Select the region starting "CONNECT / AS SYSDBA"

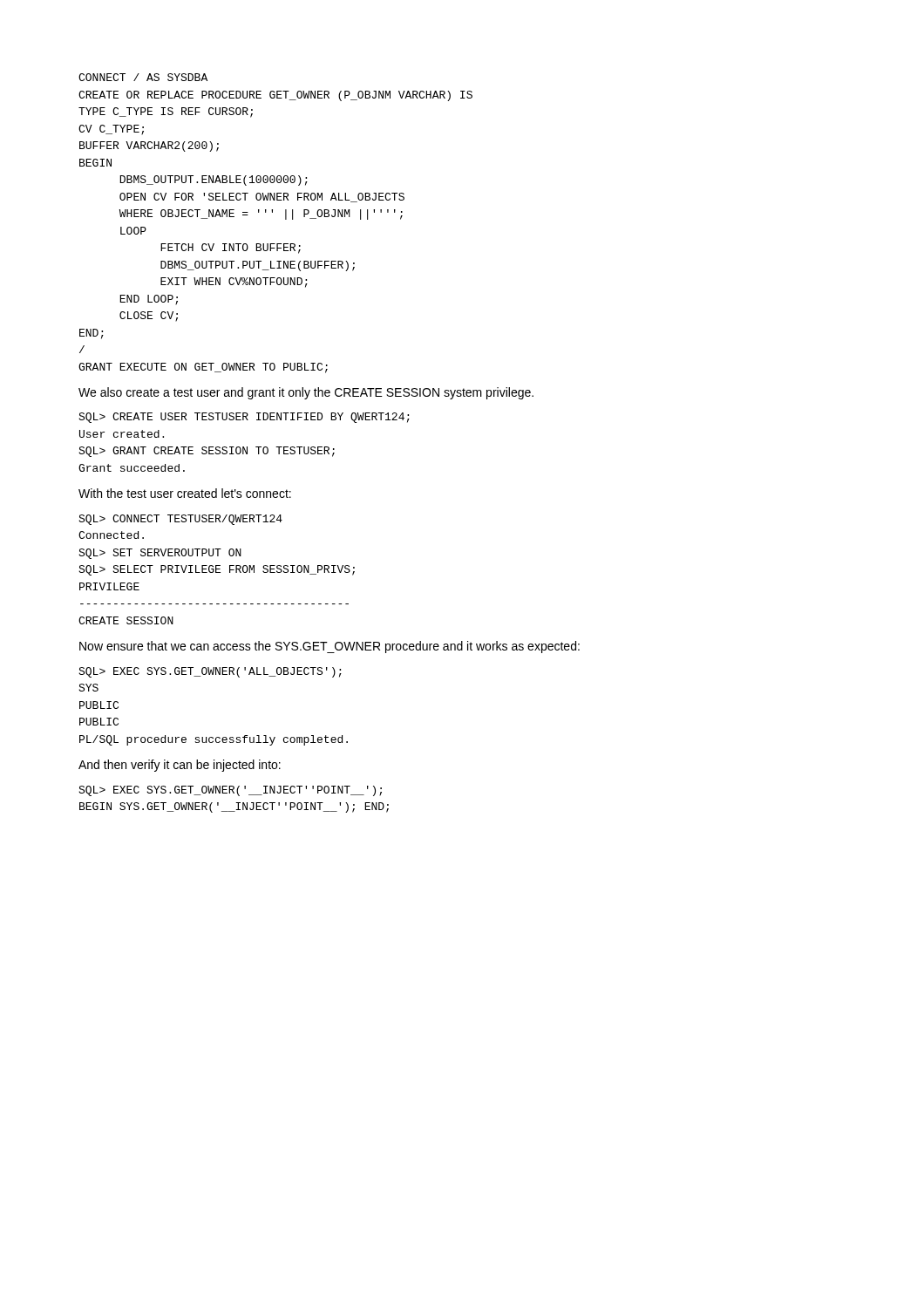tap(276, 223)
